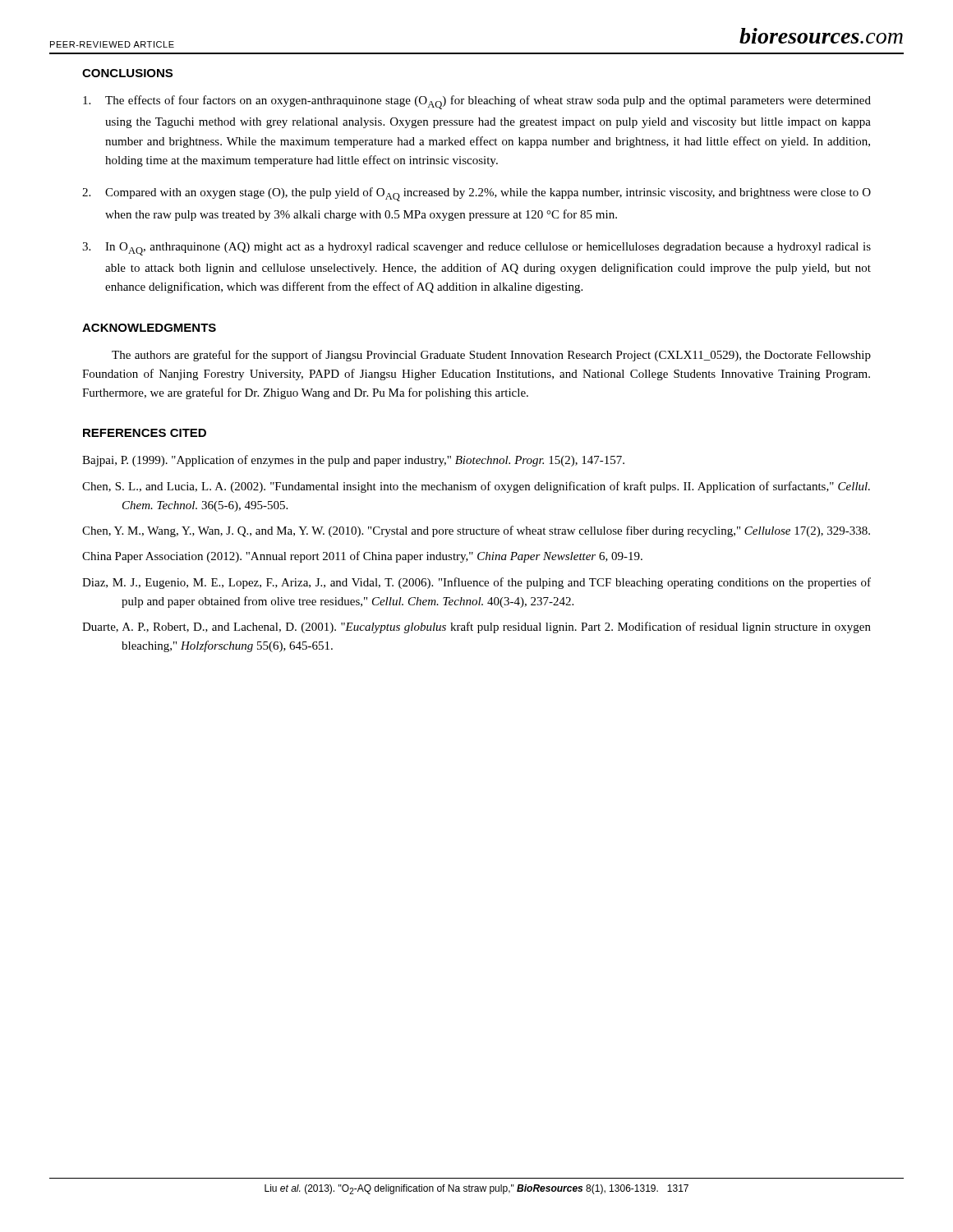The image size is (953, 1232).
Task: Point to the element starting "Bajpai, P. (1999). "Application"
Action: coord(354,460)
